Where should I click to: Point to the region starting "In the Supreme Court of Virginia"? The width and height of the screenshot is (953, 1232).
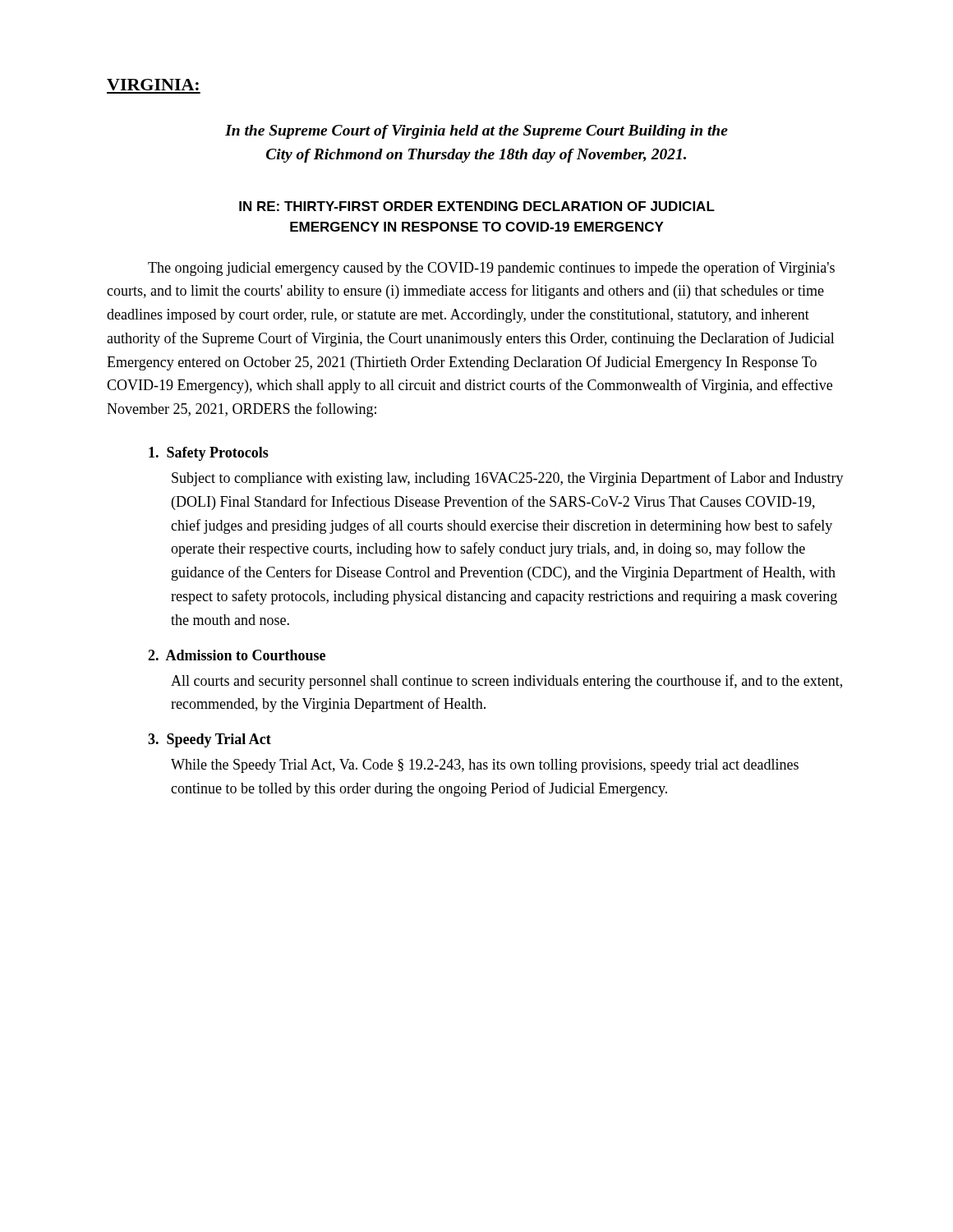click(476, 142)
